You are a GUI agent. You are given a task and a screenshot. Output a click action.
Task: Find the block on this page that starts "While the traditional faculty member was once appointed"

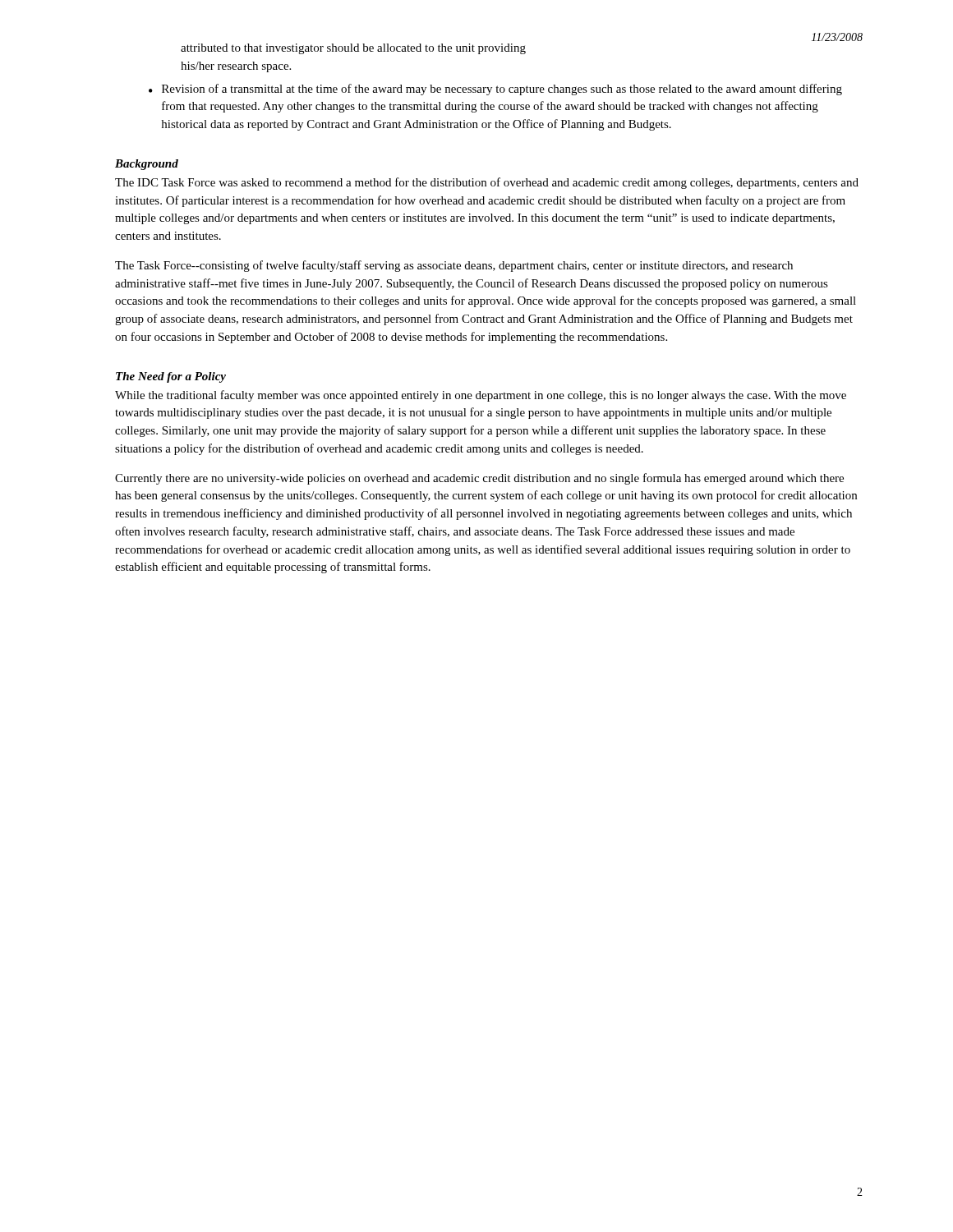tap(481, 421)
